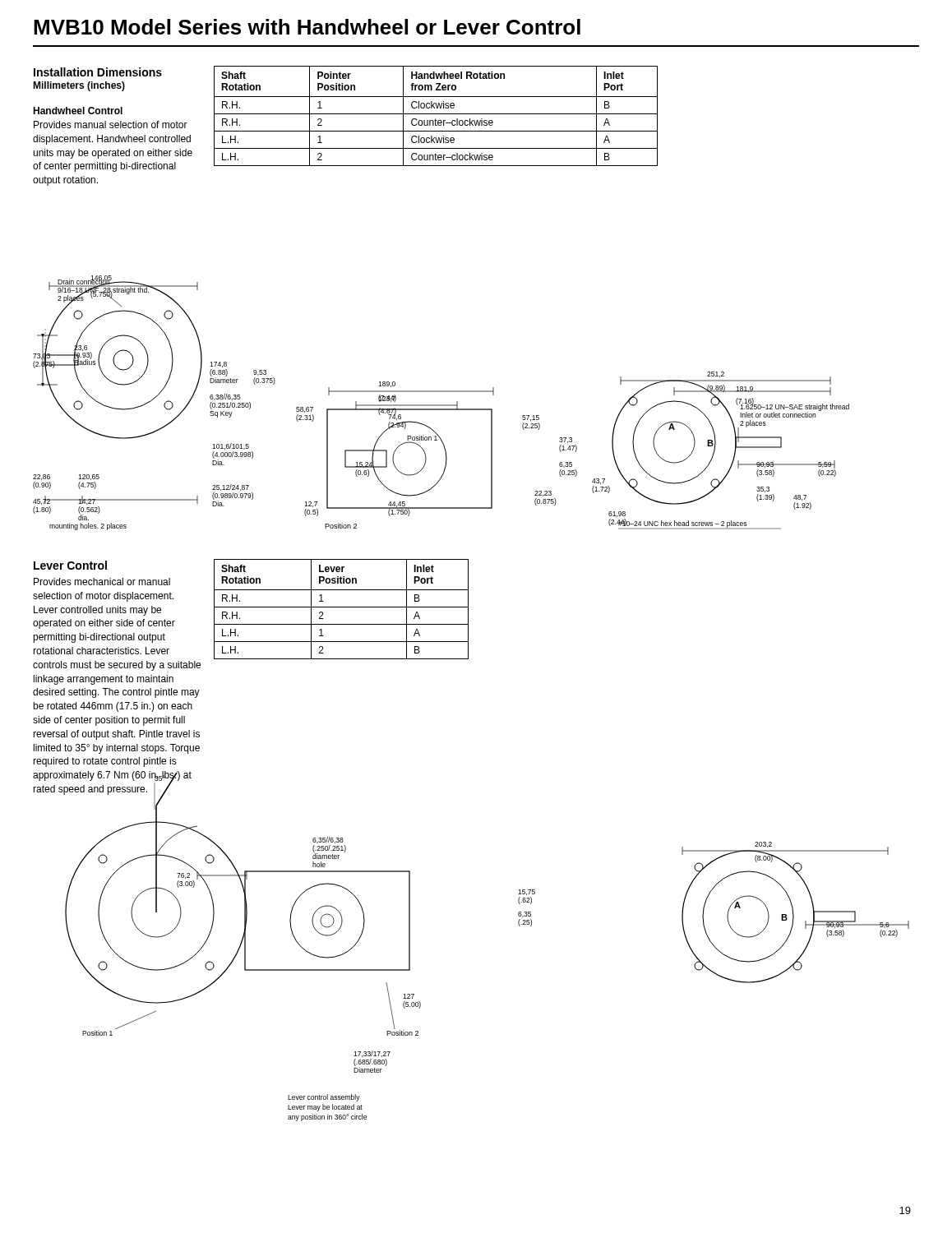Find the text that reads "Millimeters (inches)"
Viewport: 952px width, 1233px height.
click(79, 86)
